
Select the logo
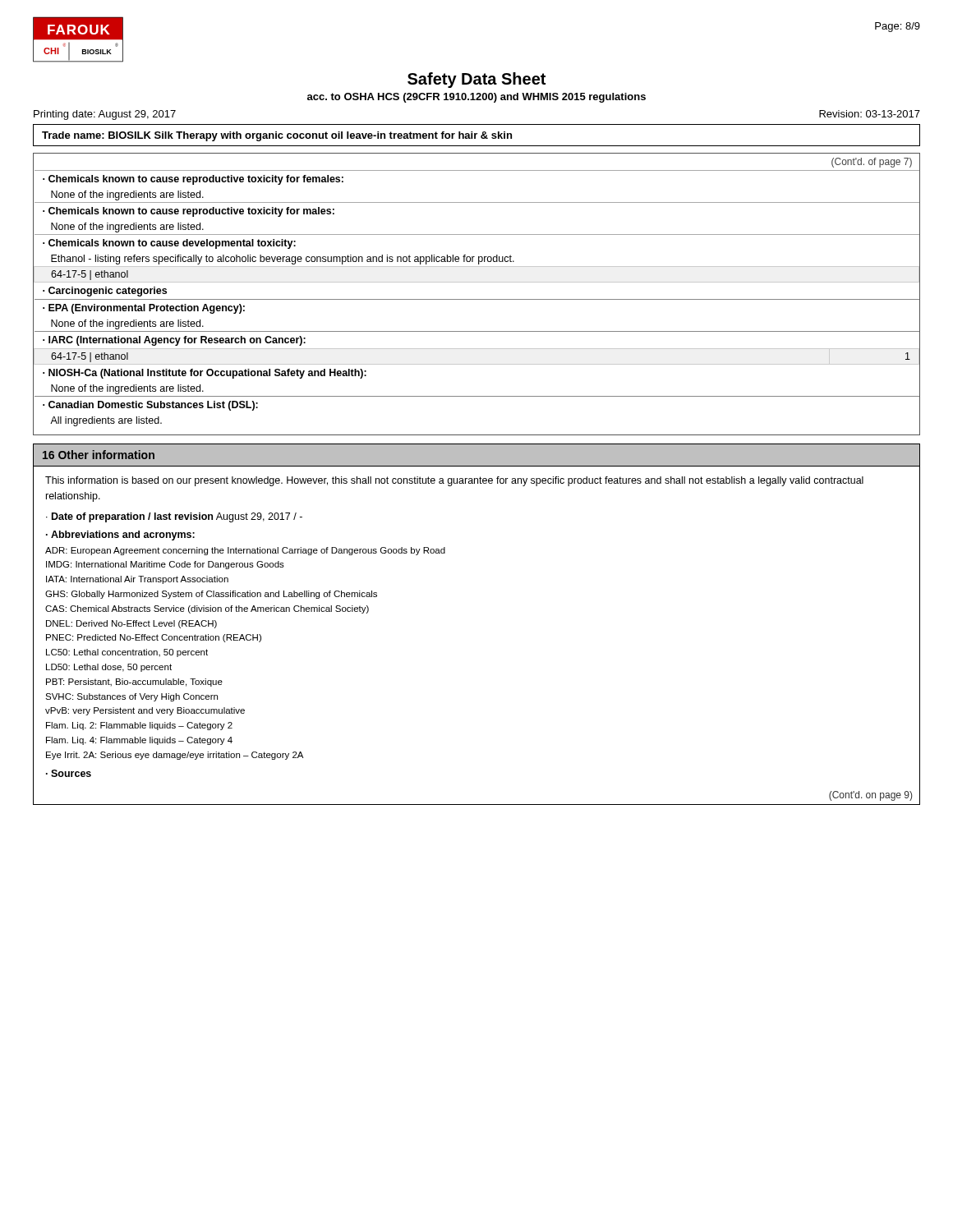tap(78, 41)
